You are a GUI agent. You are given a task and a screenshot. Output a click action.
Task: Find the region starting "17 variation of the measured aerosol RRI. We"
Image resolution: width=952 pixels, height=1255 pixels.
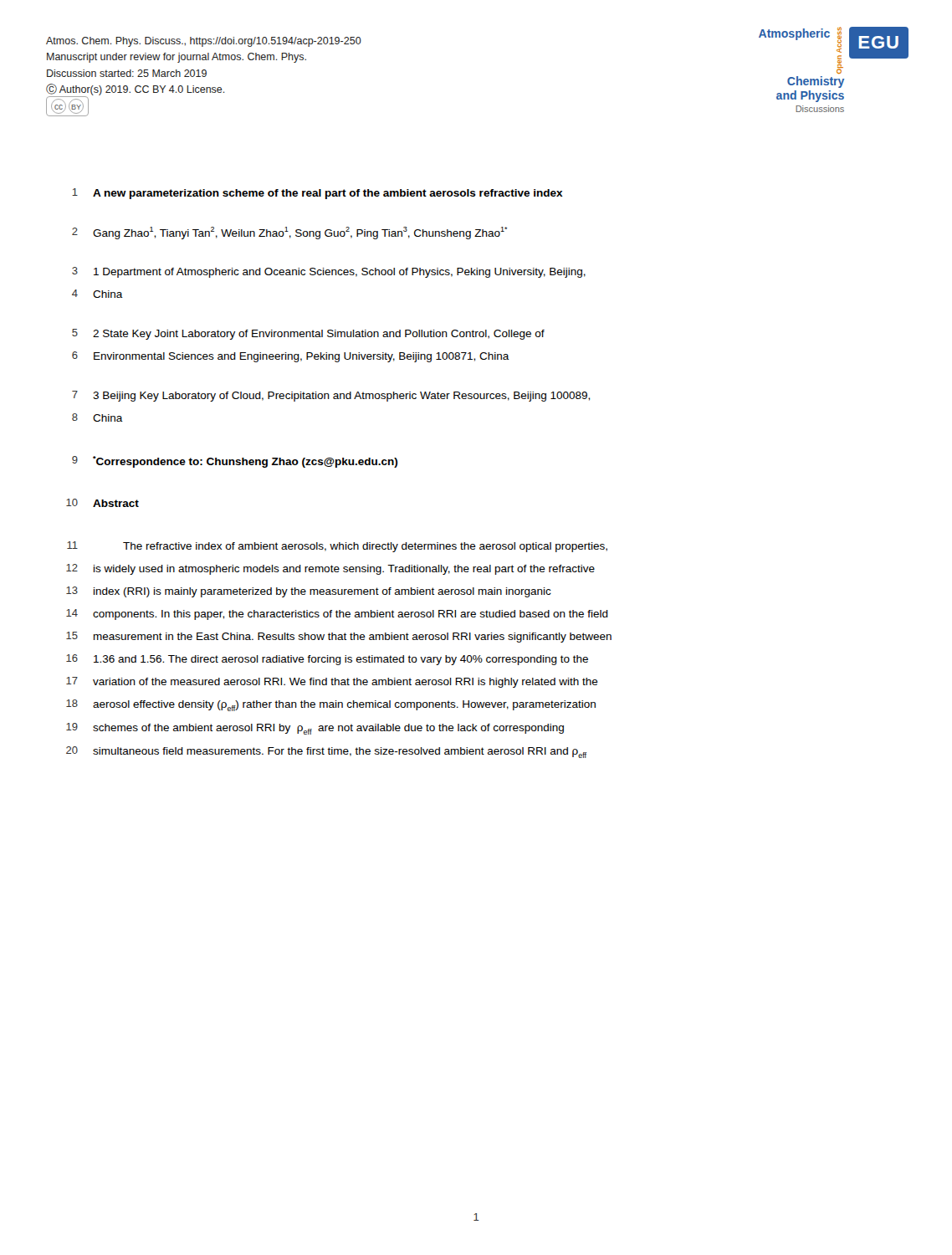(476, 682)
